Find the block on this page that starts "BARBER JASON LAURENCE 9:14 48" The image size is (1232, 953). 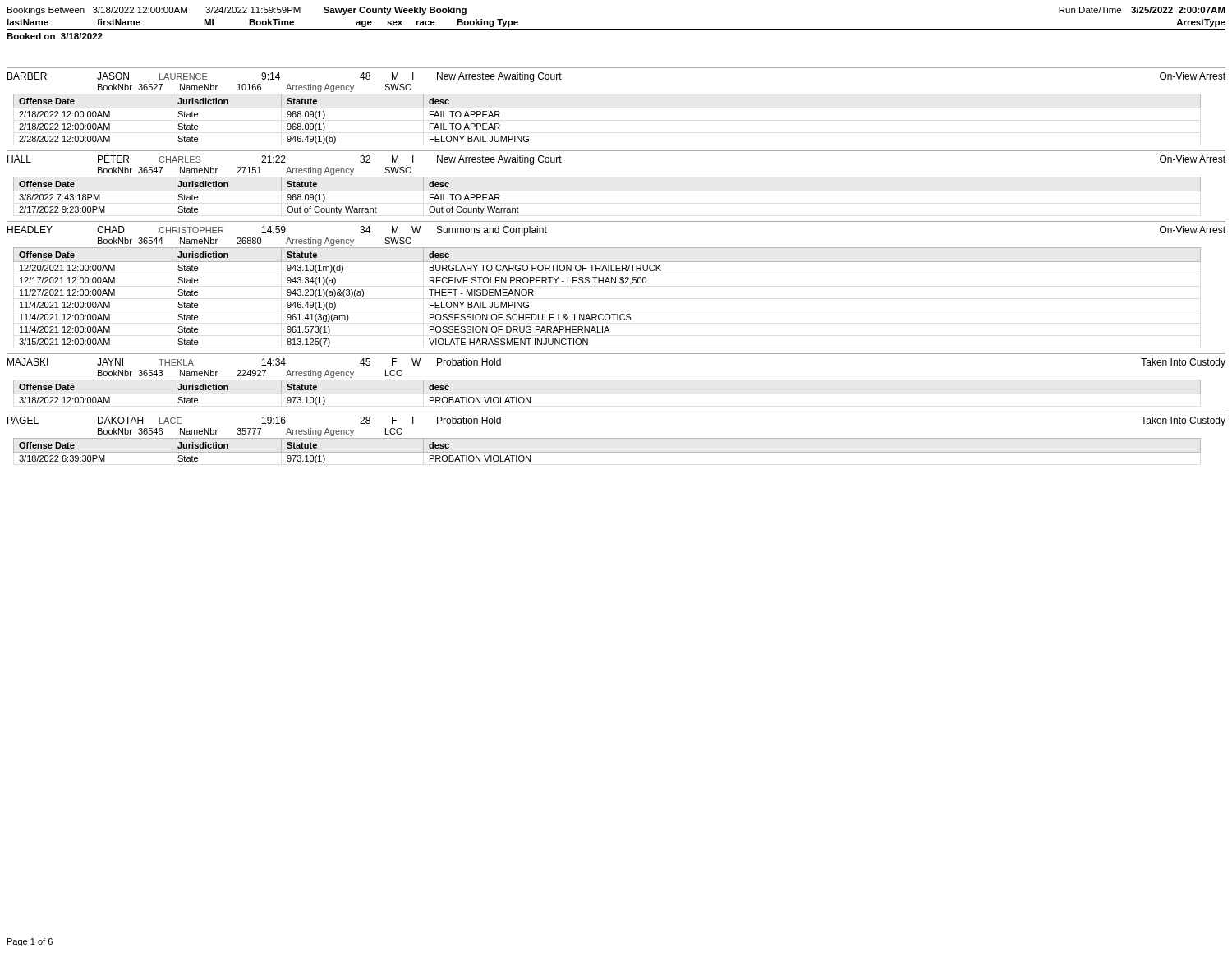(x=30, y=76)
